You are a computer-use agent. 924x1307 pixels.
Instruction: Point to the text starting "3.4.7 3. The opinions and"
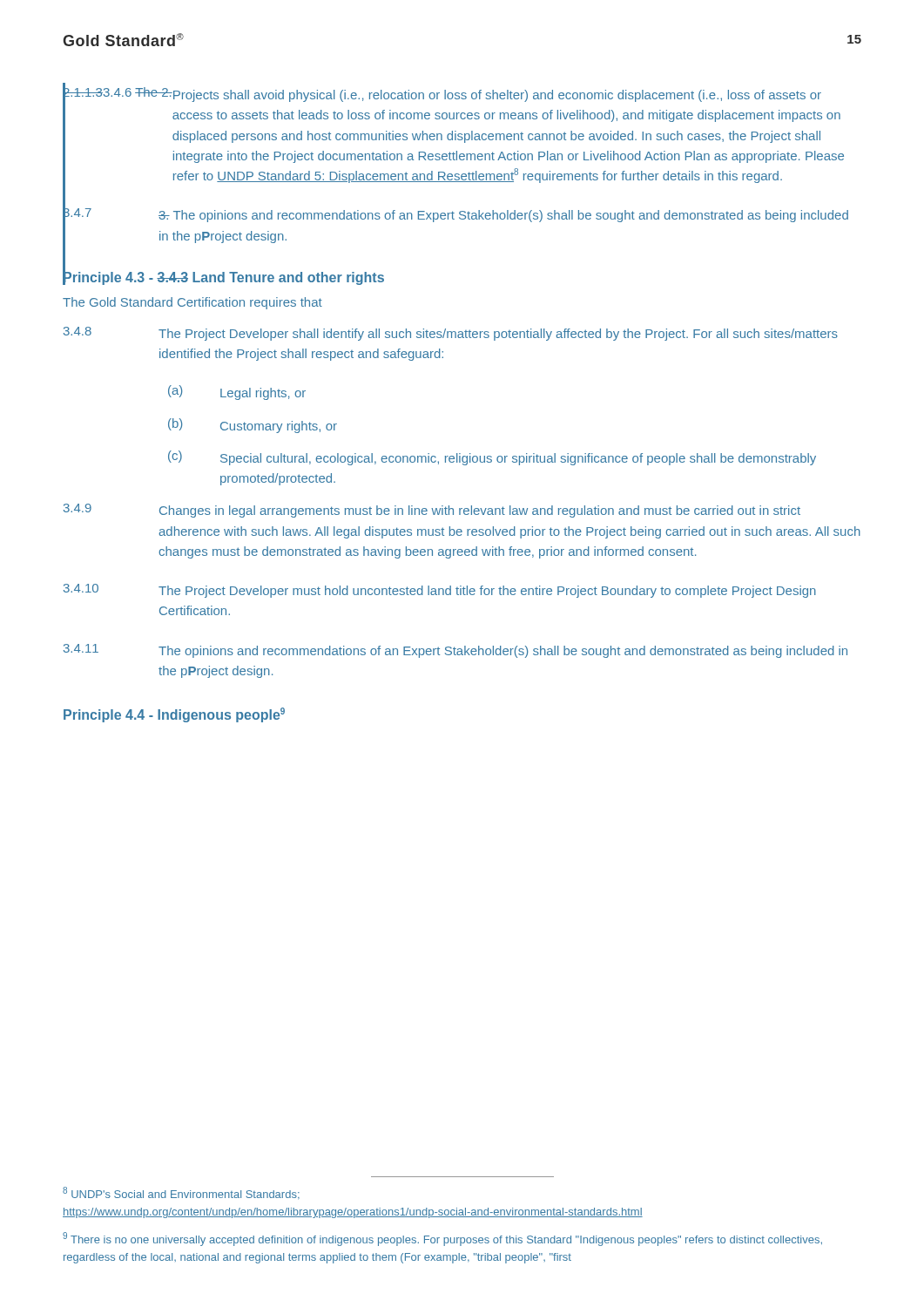pos(462,225)
